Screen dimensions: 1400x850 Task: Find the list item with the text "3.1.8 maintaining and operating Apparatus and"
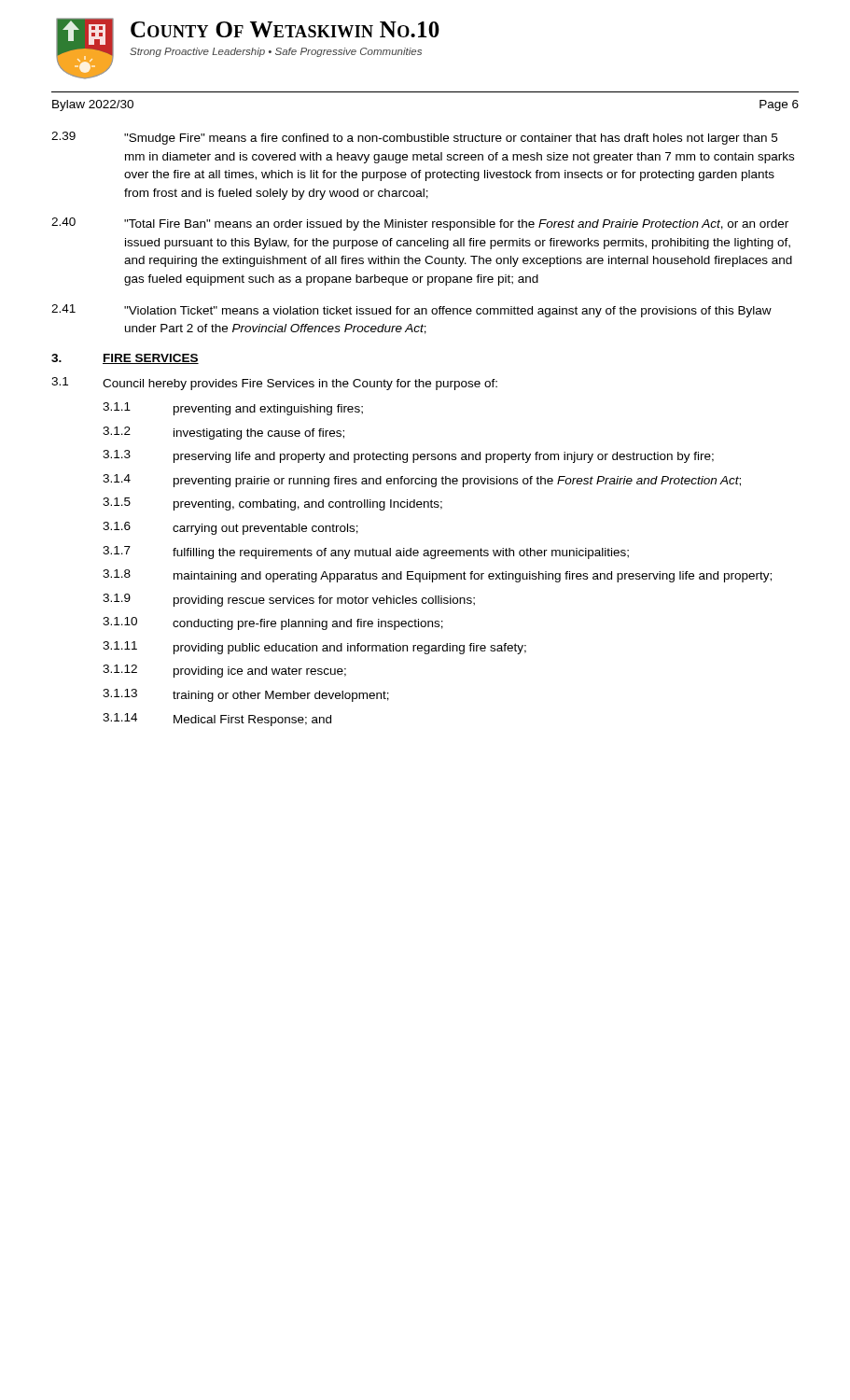pyautogui.click(x=451, y=576)
